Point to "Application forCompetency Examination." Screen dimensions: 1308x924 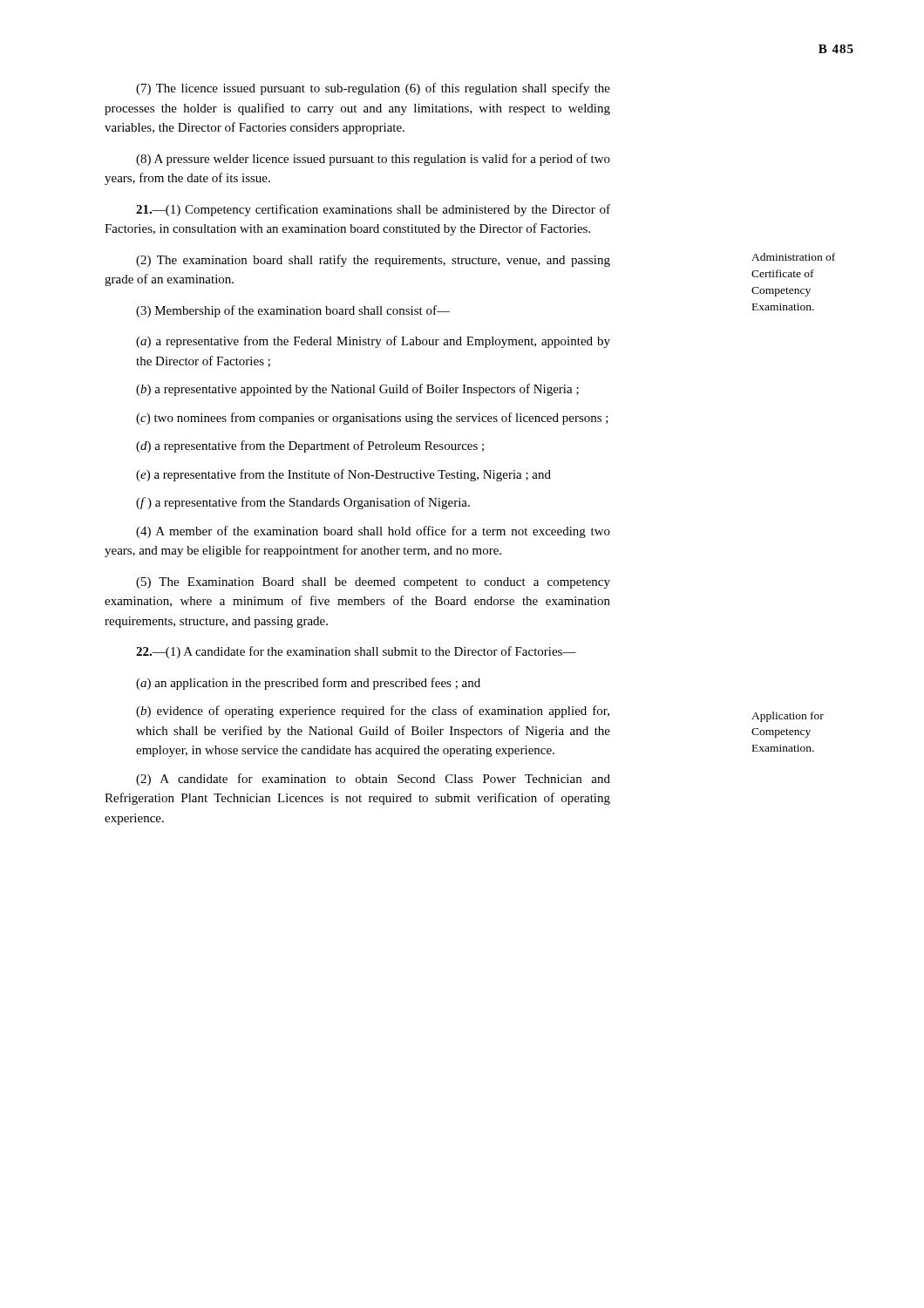click(x=788, y=732)
